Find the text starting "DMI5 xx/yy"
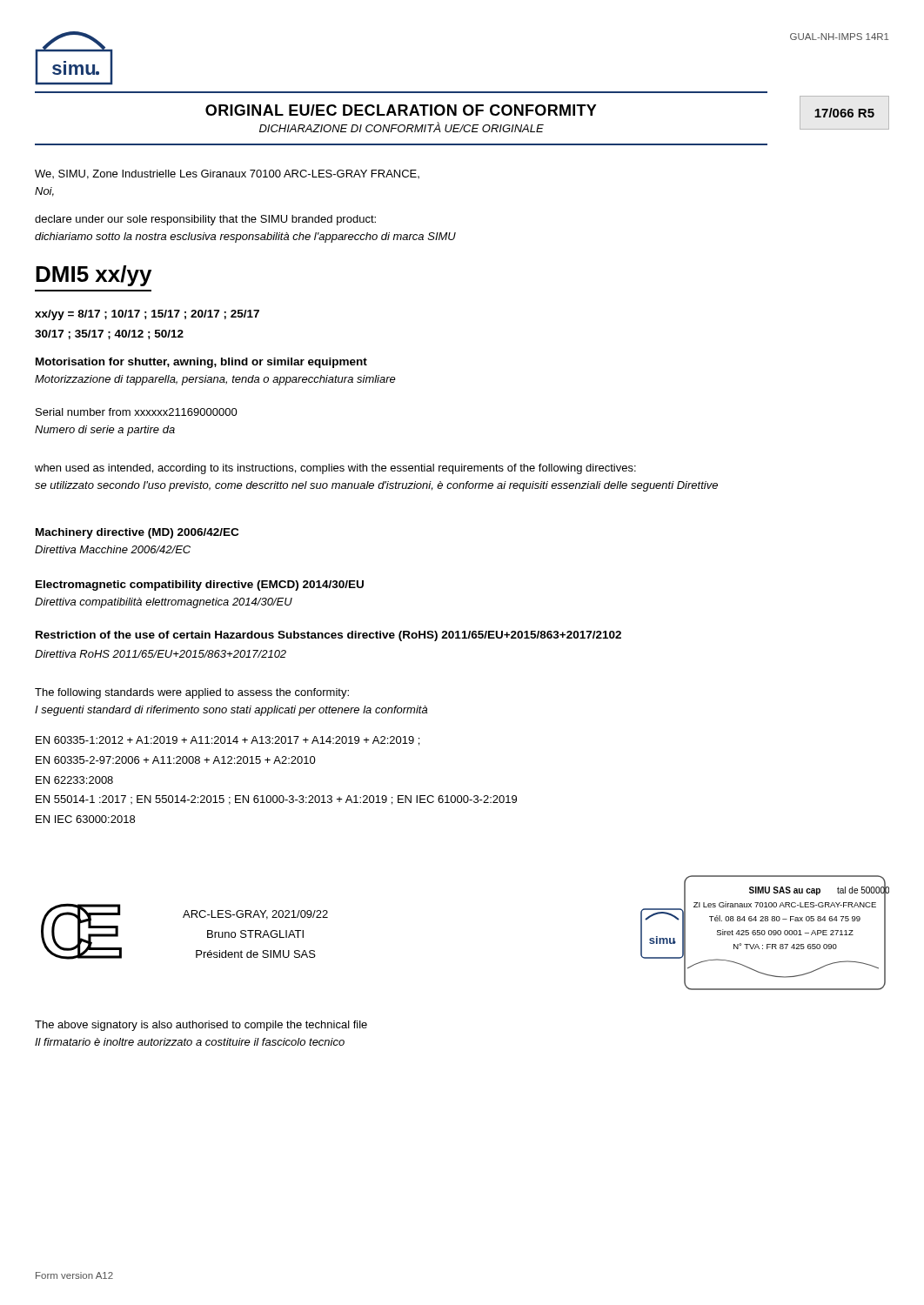Screen dimensions: 1305x924 coord(93,274)
